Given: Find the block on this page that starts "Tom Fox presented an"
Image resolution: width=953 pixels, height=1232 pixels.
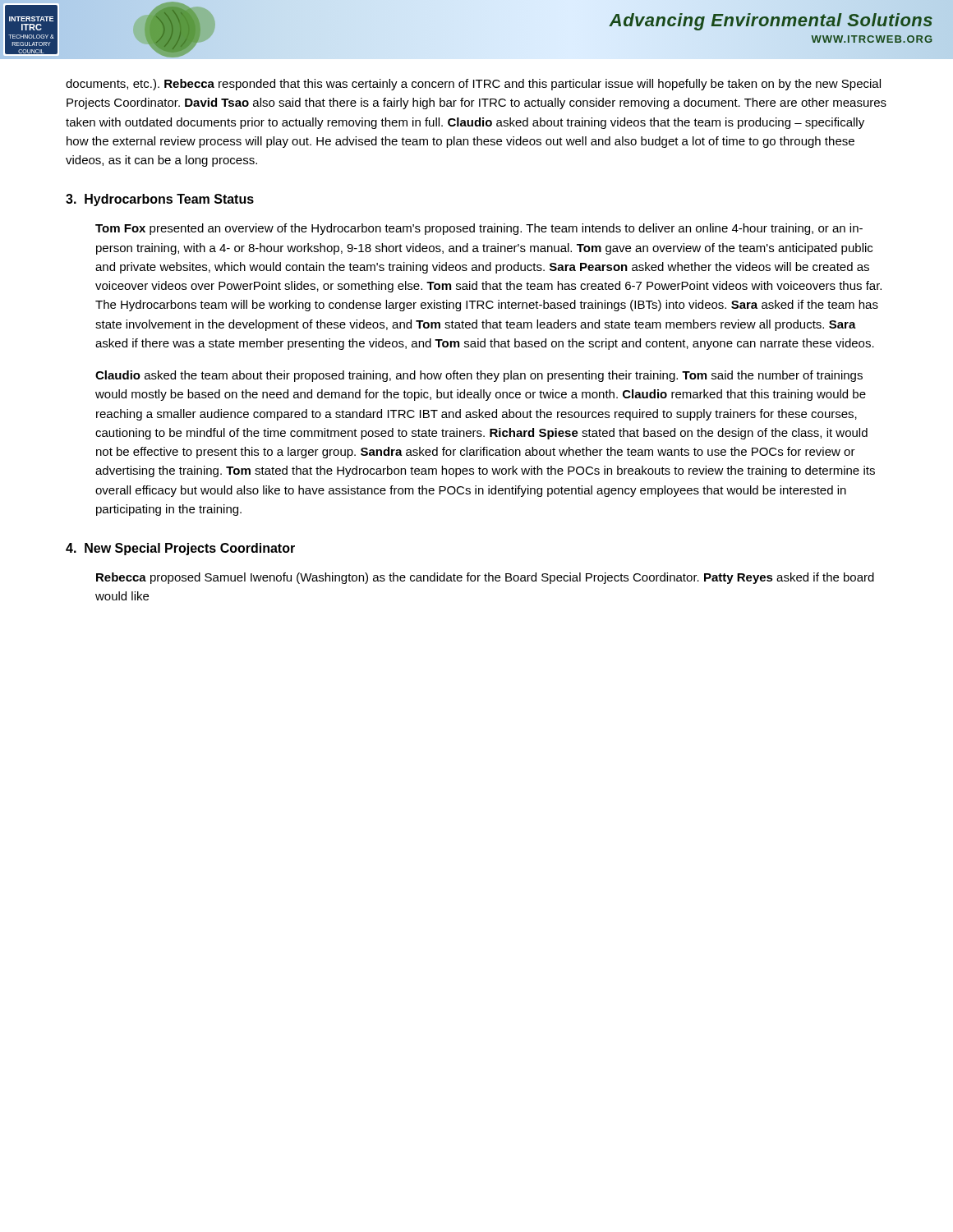Looking at the screenshot, I should tap(489, 285).
